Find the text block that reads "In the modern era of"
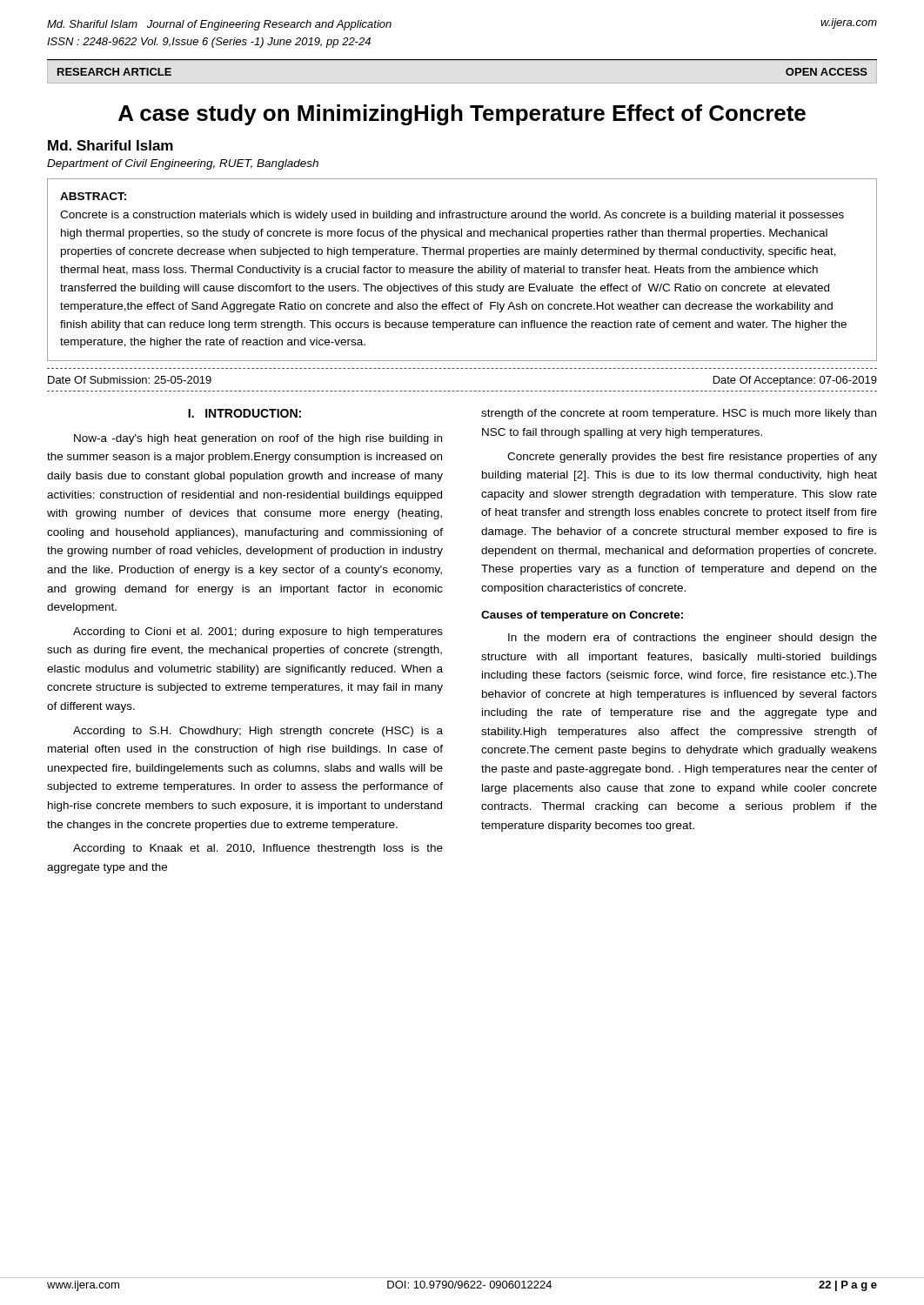 coord(679,731)
